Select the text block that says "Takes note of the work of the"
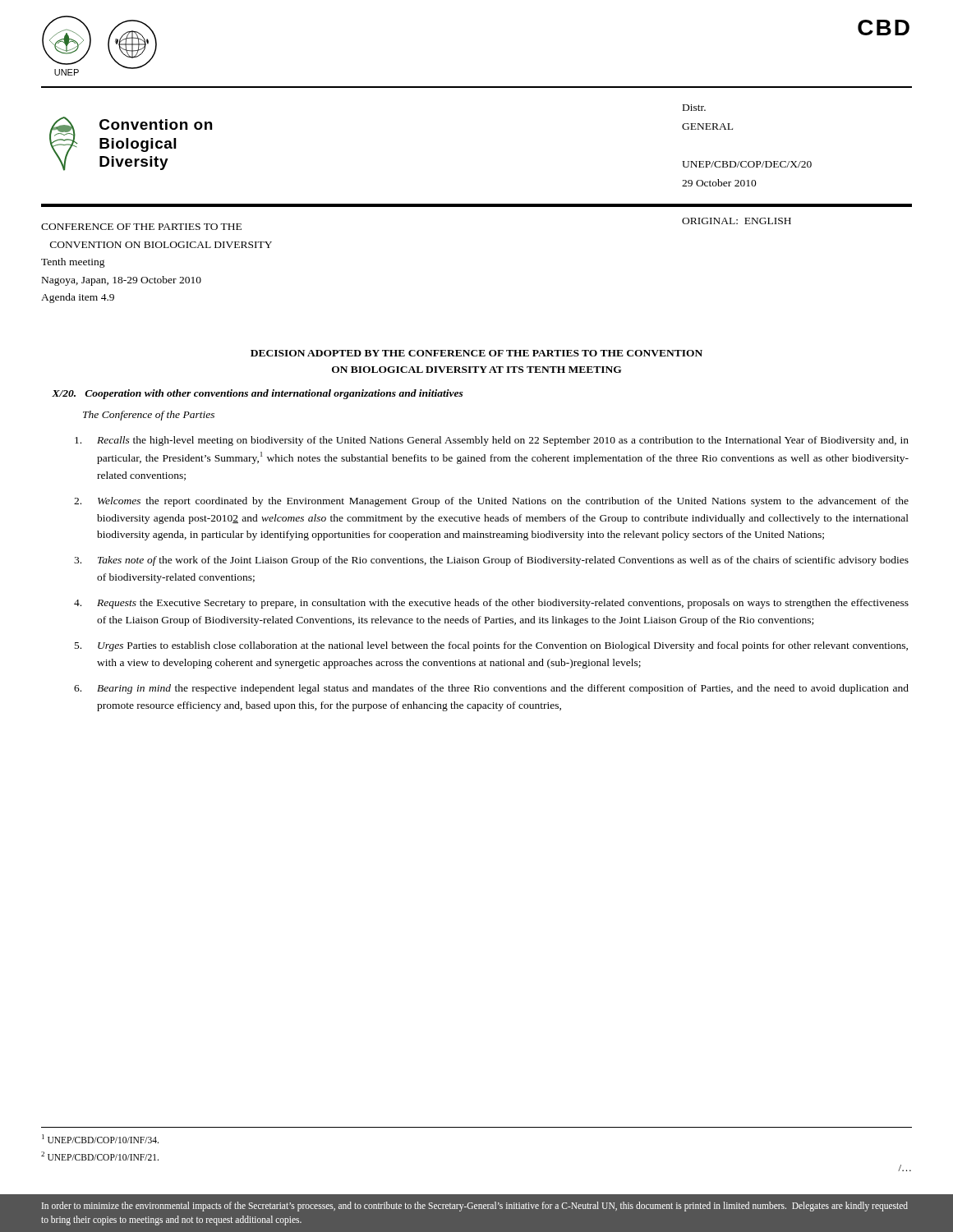953x1232 pixels. pos(475,569)
